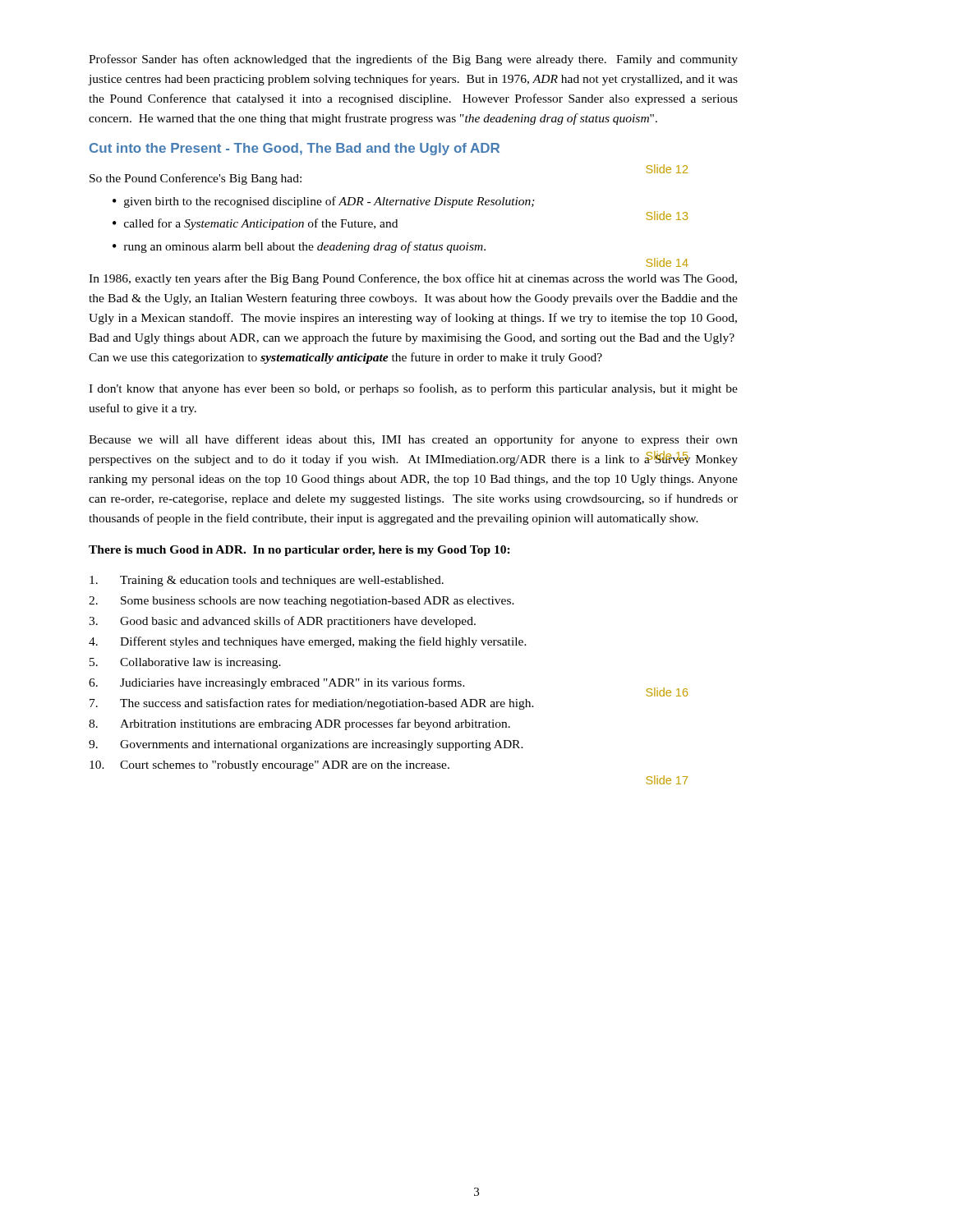The image size is (953, 1232).
Task: Select the text starting "Slide 17"
Action: click(667, 780)
